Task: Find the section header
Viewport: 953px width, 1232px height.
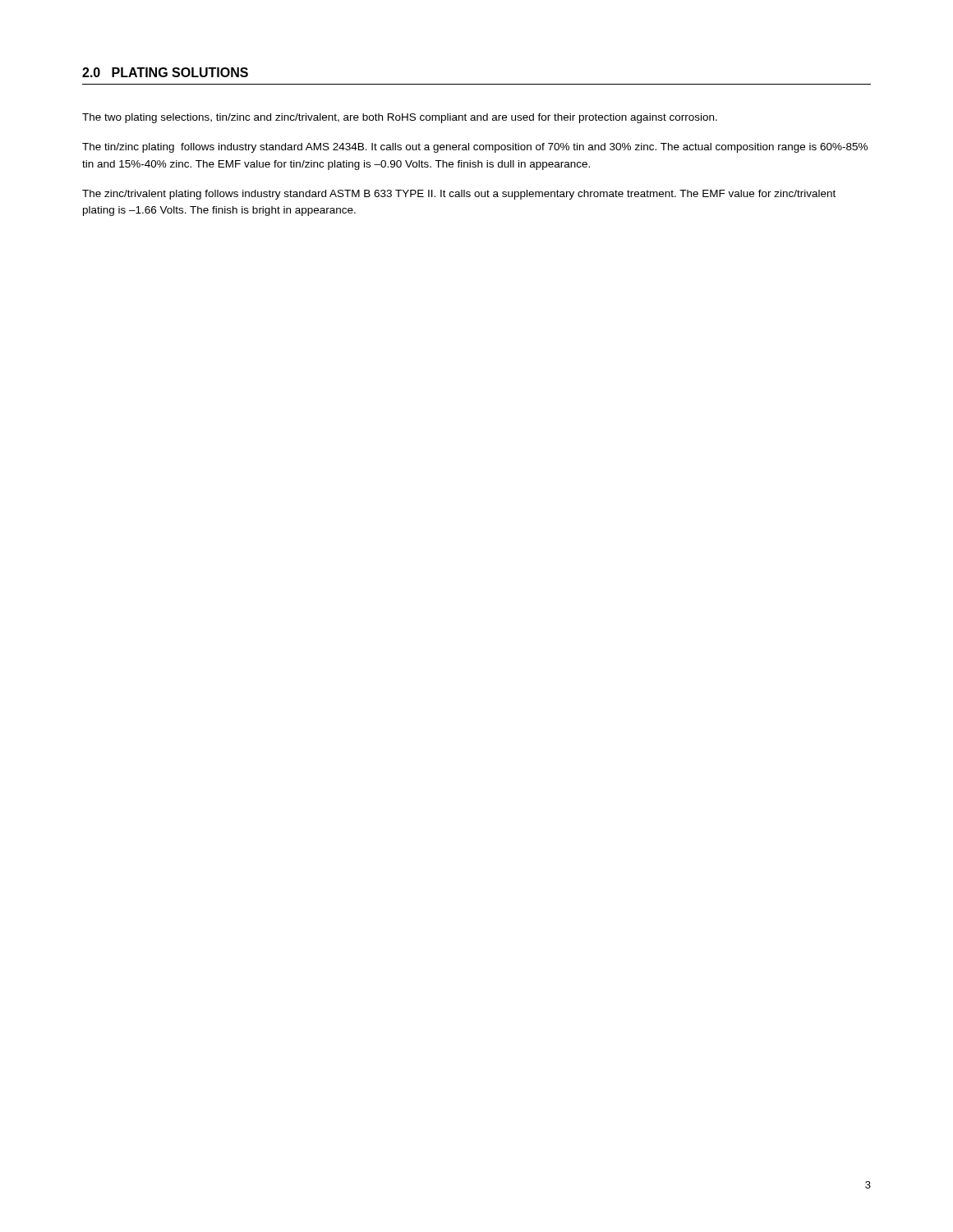Action: coord(165,73)
